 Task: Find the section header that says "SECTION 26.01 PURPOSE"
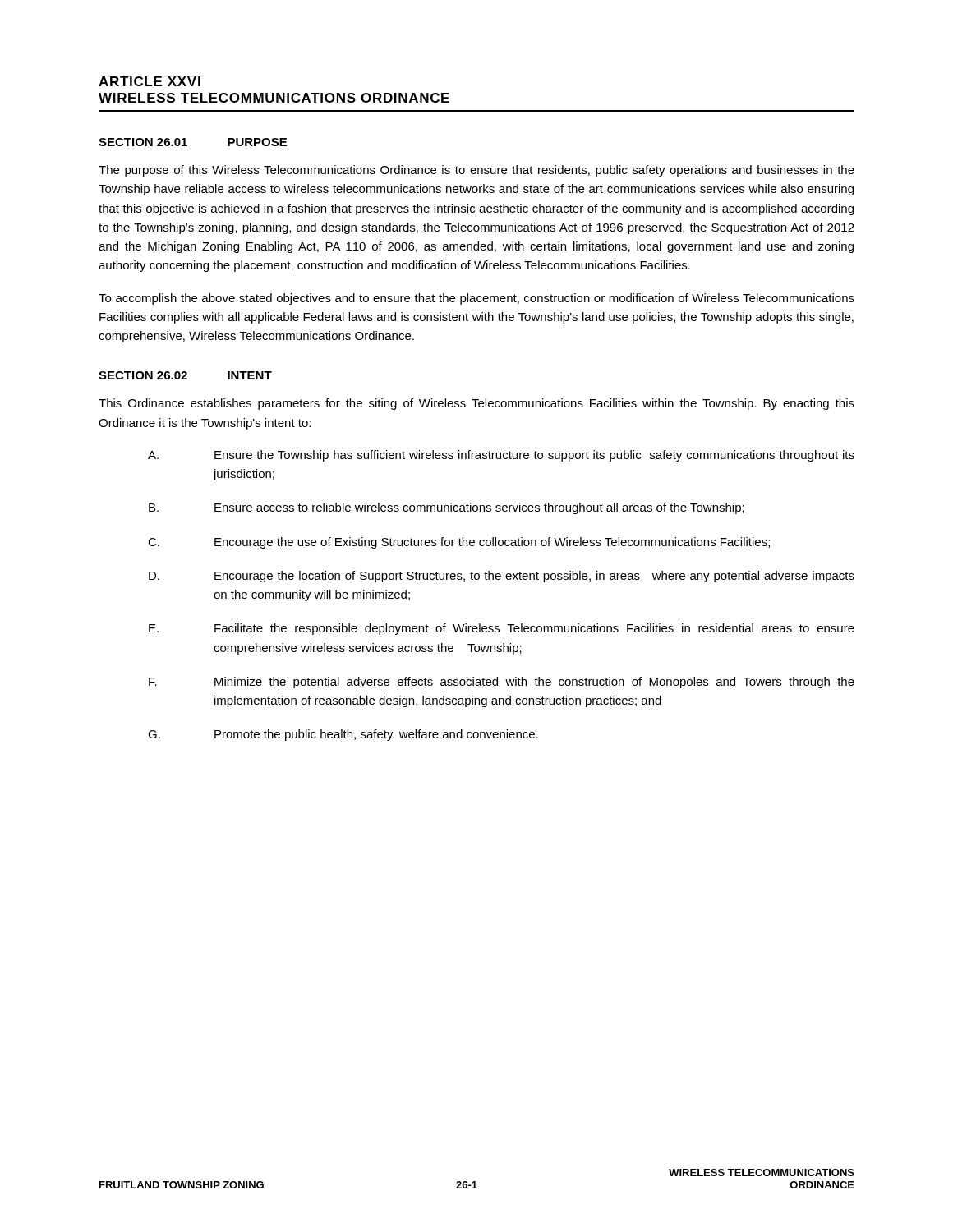point(193,142)
